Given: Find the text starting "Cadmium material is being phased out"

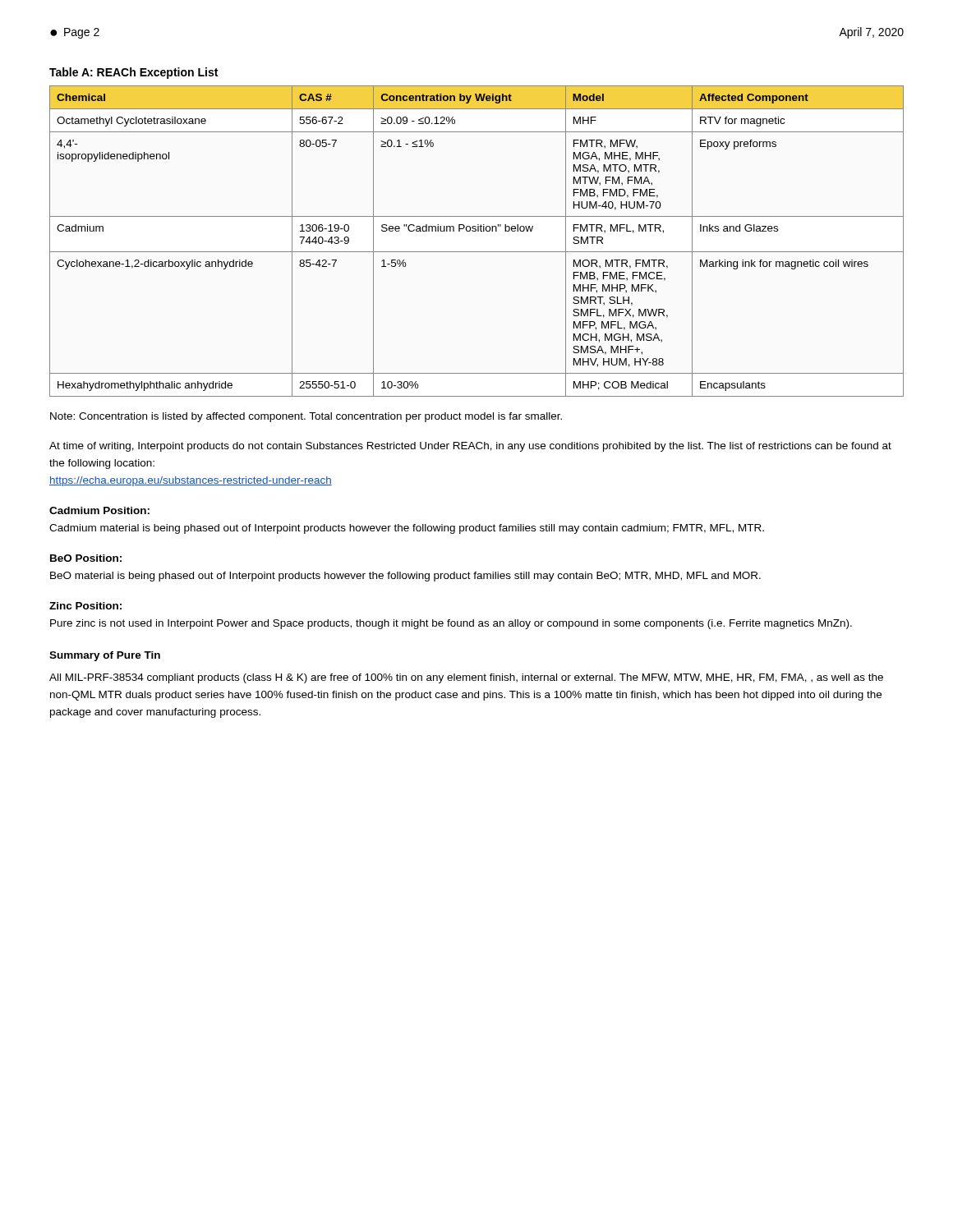Looking at the screenshot, I should (x=407, y=528).
